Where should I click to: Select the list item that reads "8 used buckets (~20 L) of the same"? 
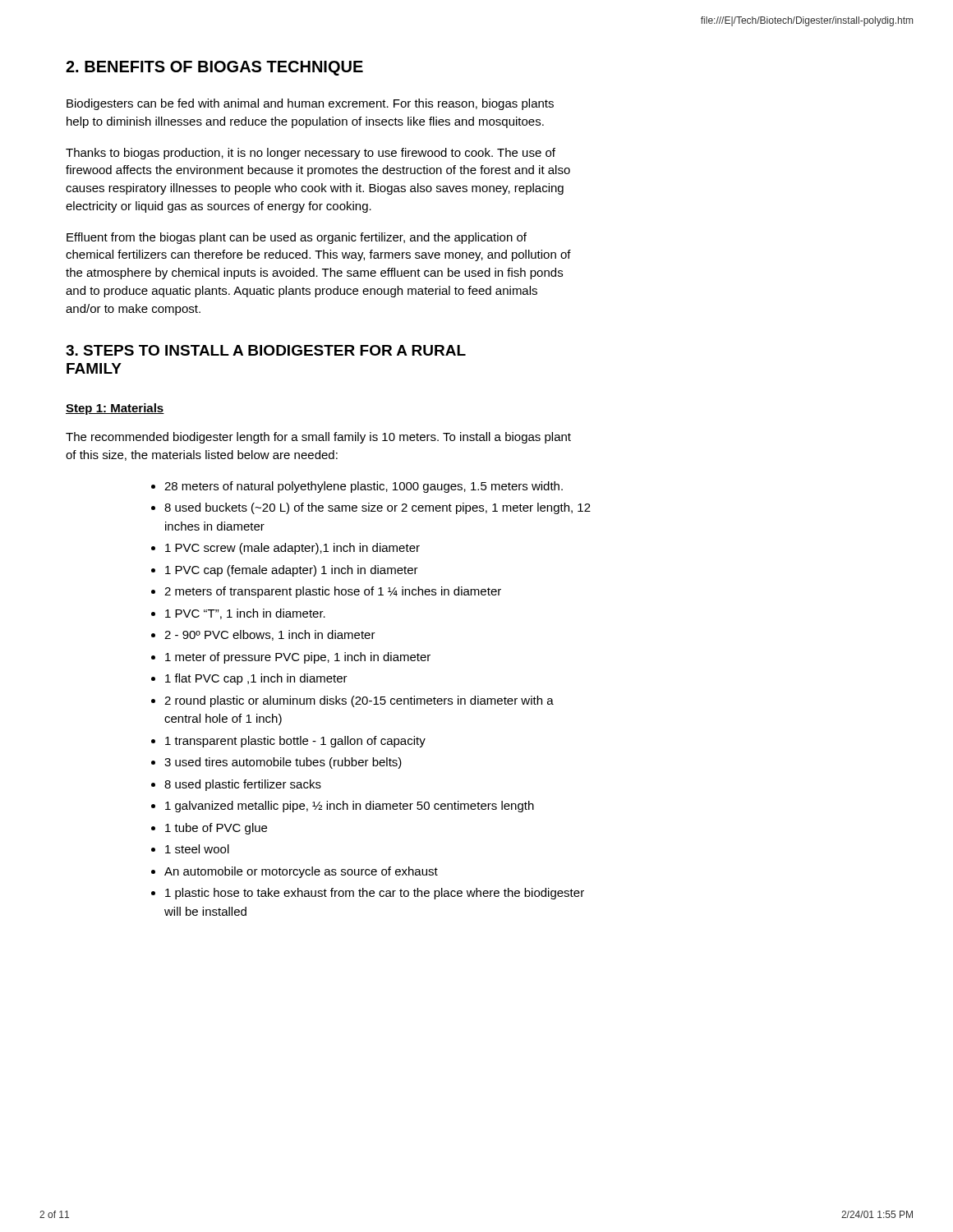point(378,517)
